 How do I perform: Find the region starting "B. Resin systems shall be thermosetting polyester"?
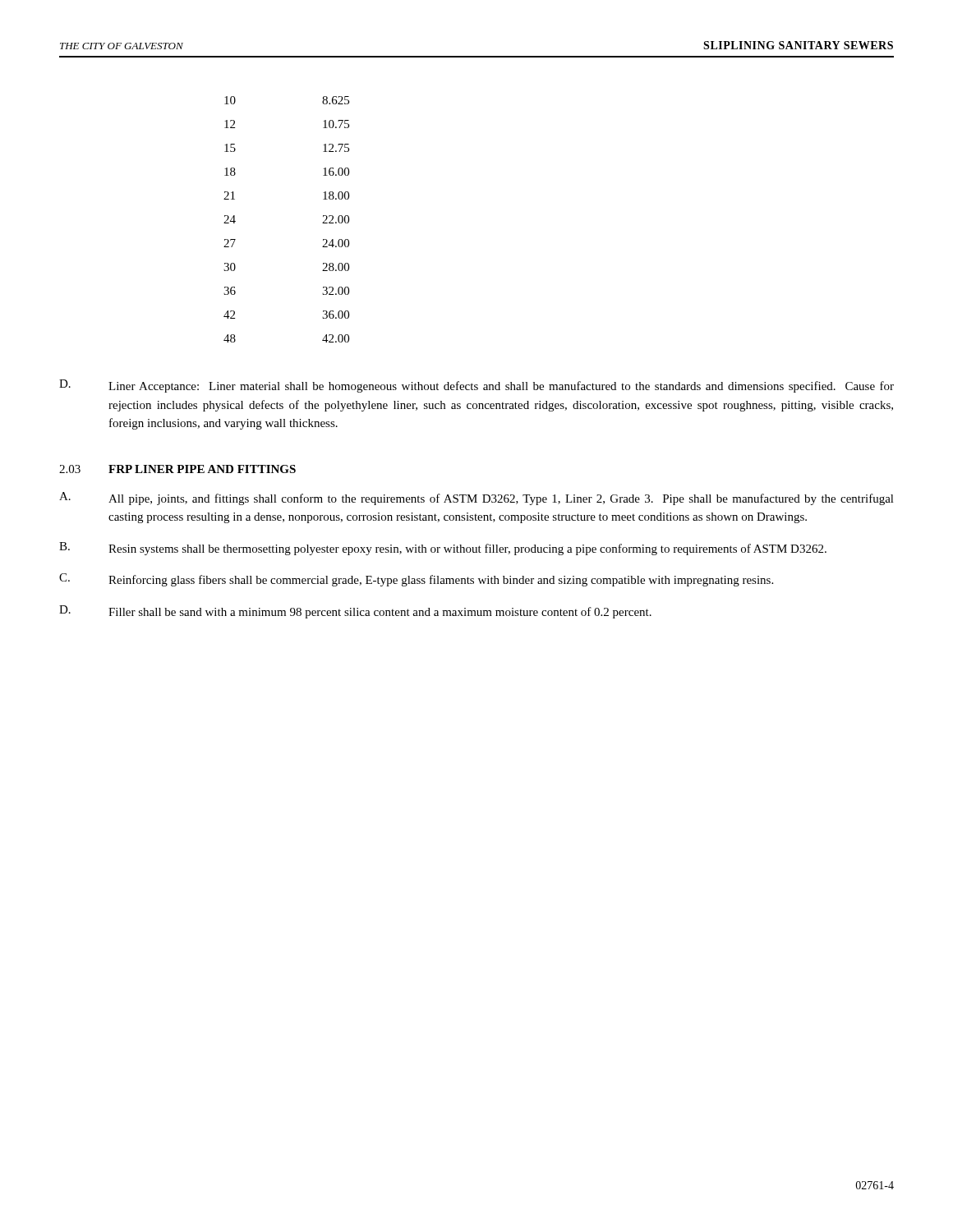476,548
